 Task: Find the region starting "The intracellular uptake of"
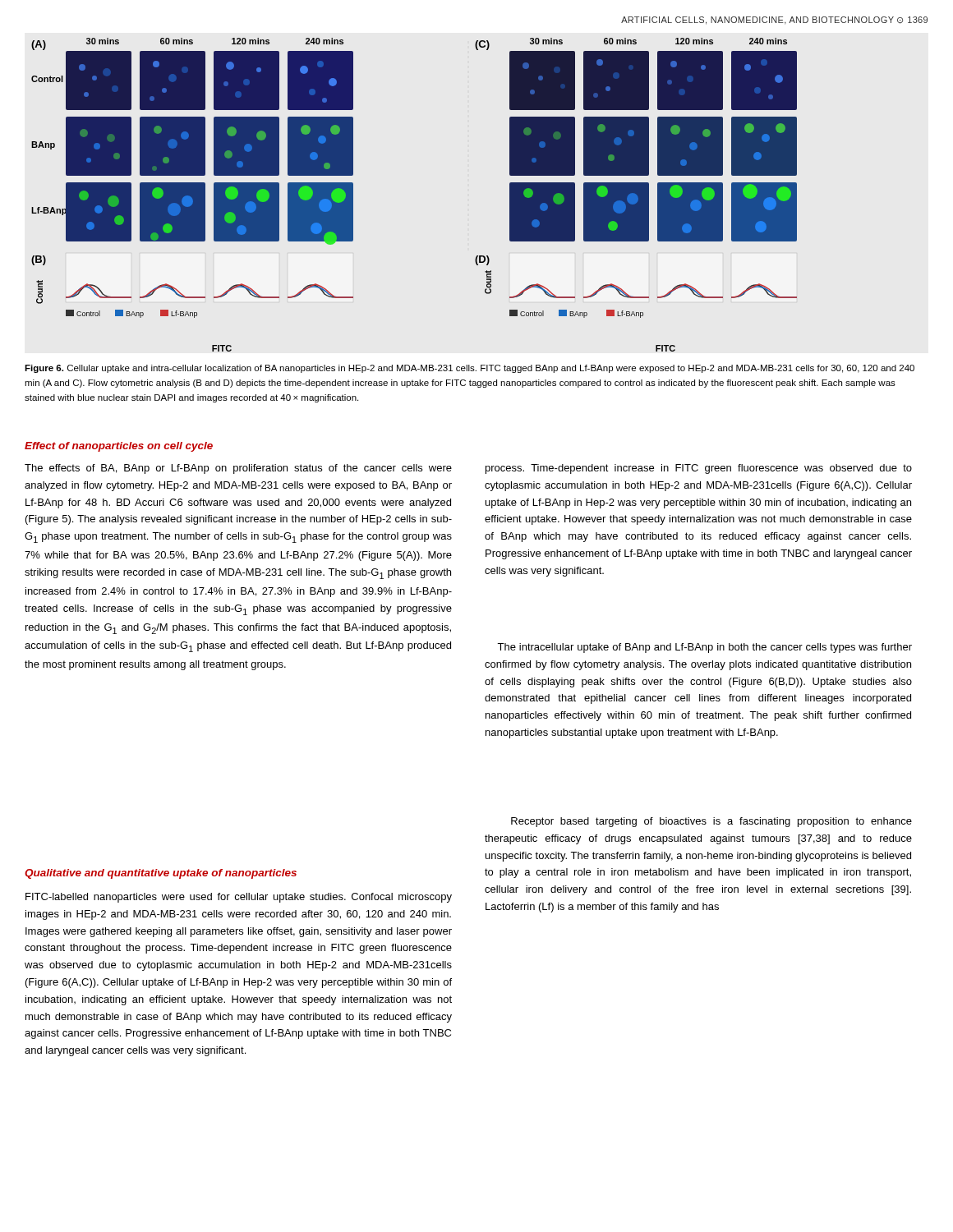[698, 689]
